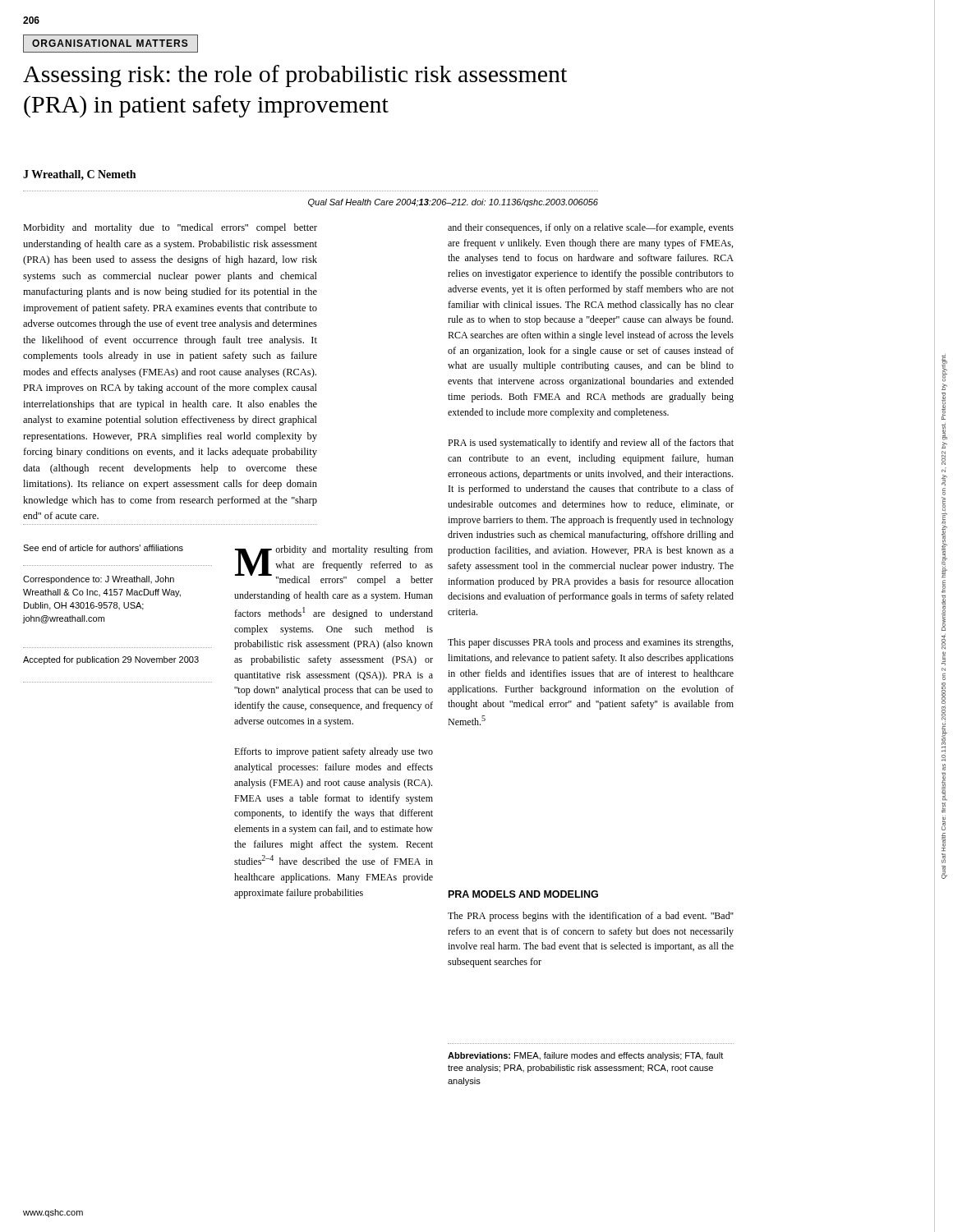The height and width of the screenshot is (1232, 953).
Task: Find "PRA MODELS AND MODELING" on this page
Action: click(523, 894)
